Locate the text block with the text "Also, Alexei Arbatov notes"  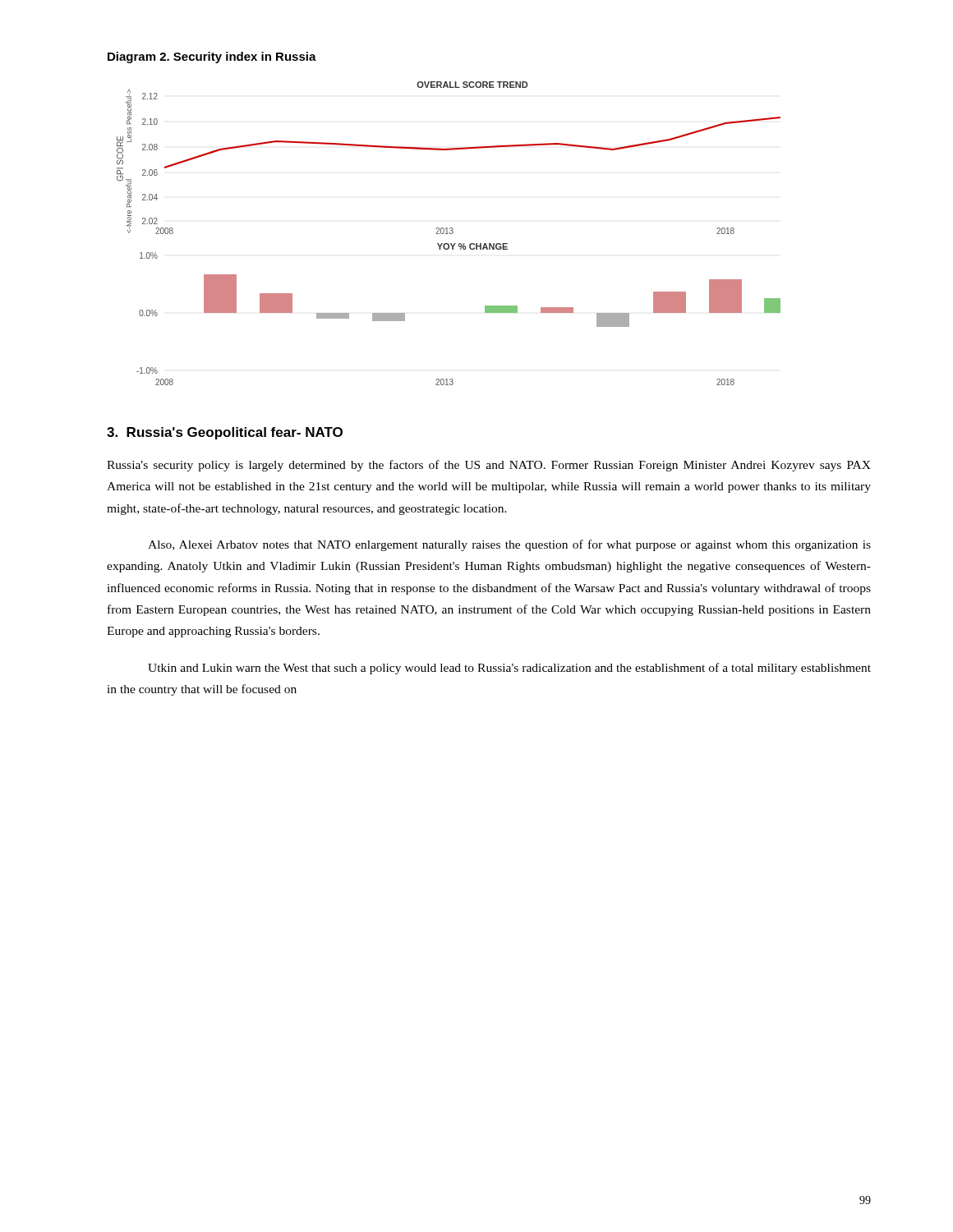[x=489, y=587]
